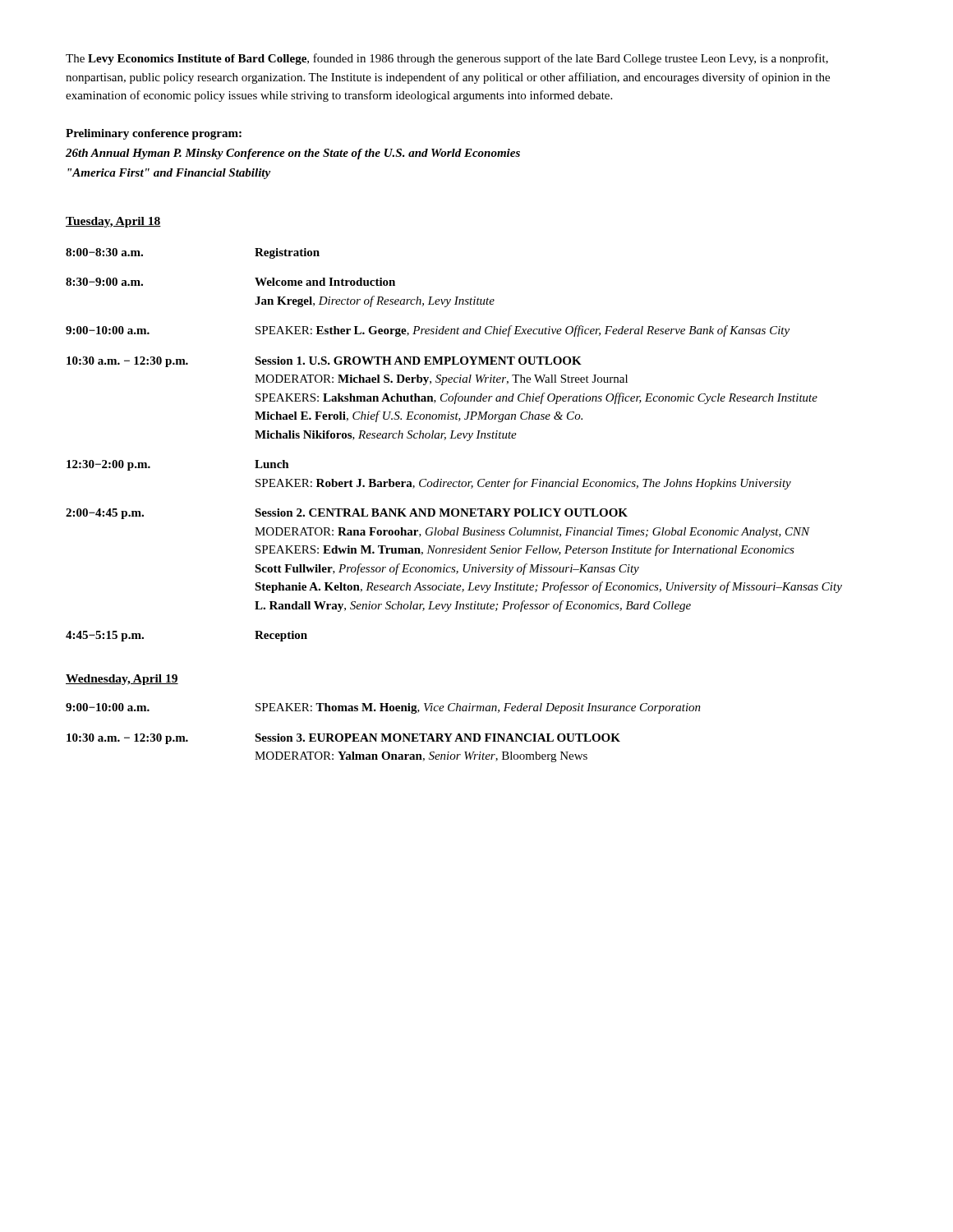Locate the passage starting "Welcome and Introduction Jan Kregel,"
The height and width of the screenshot is (1232, 953).
[375, 291]
